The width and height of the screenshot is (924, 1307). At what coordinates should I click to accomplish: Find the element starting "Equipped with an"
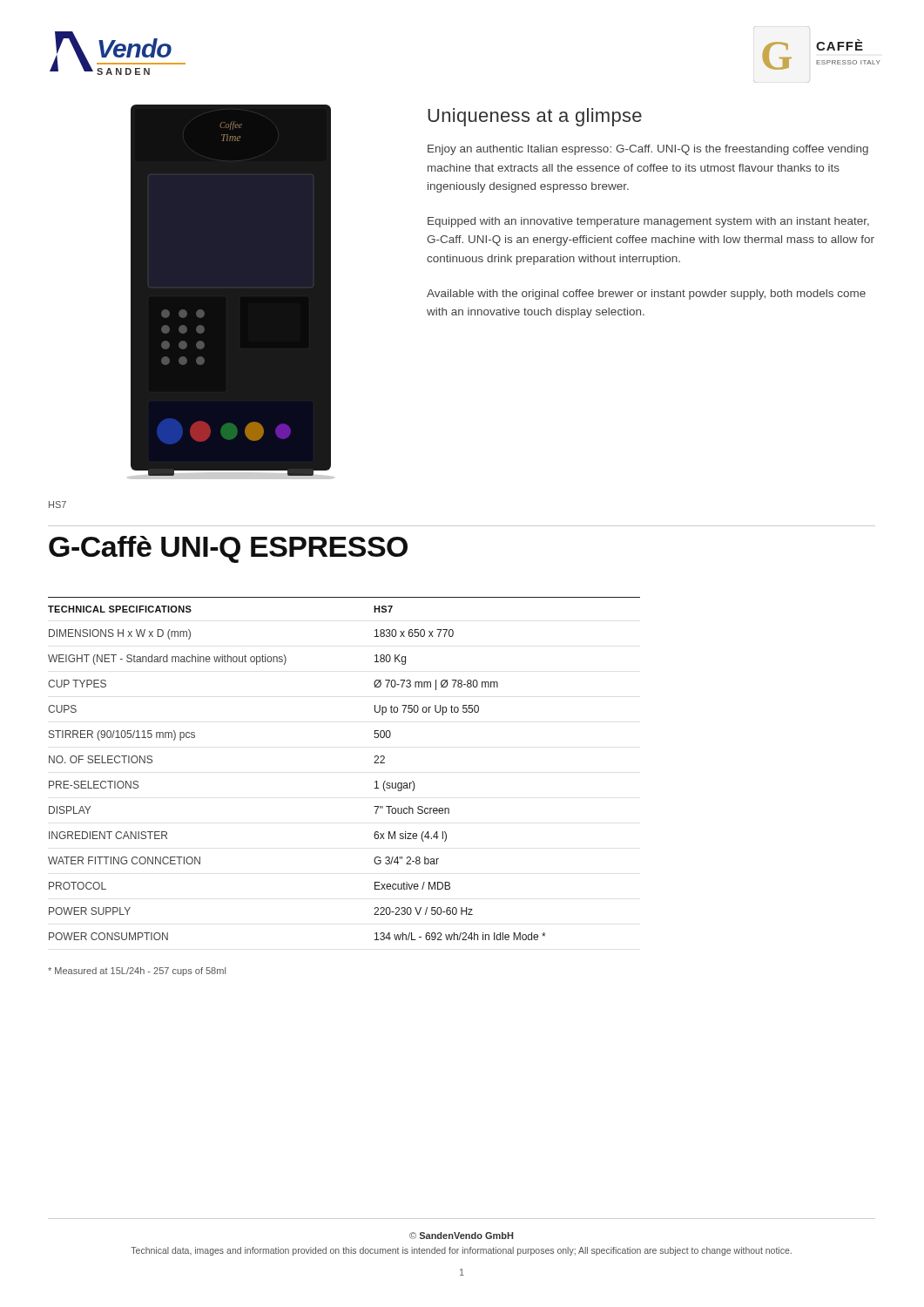coord(650,240)
